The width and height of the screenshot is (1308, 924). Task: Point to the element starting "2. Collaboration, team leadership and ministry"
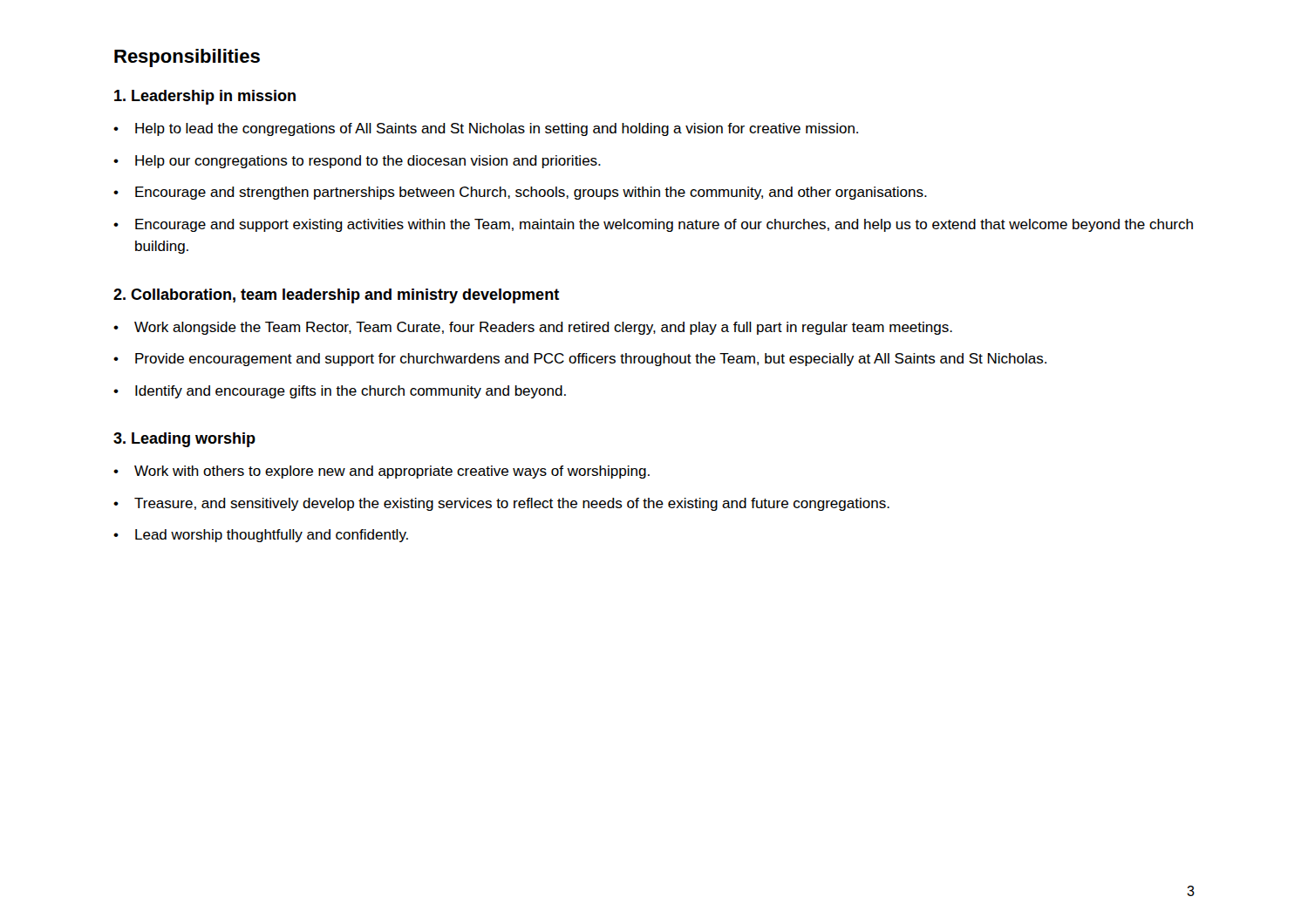click(x=336, y=294)
